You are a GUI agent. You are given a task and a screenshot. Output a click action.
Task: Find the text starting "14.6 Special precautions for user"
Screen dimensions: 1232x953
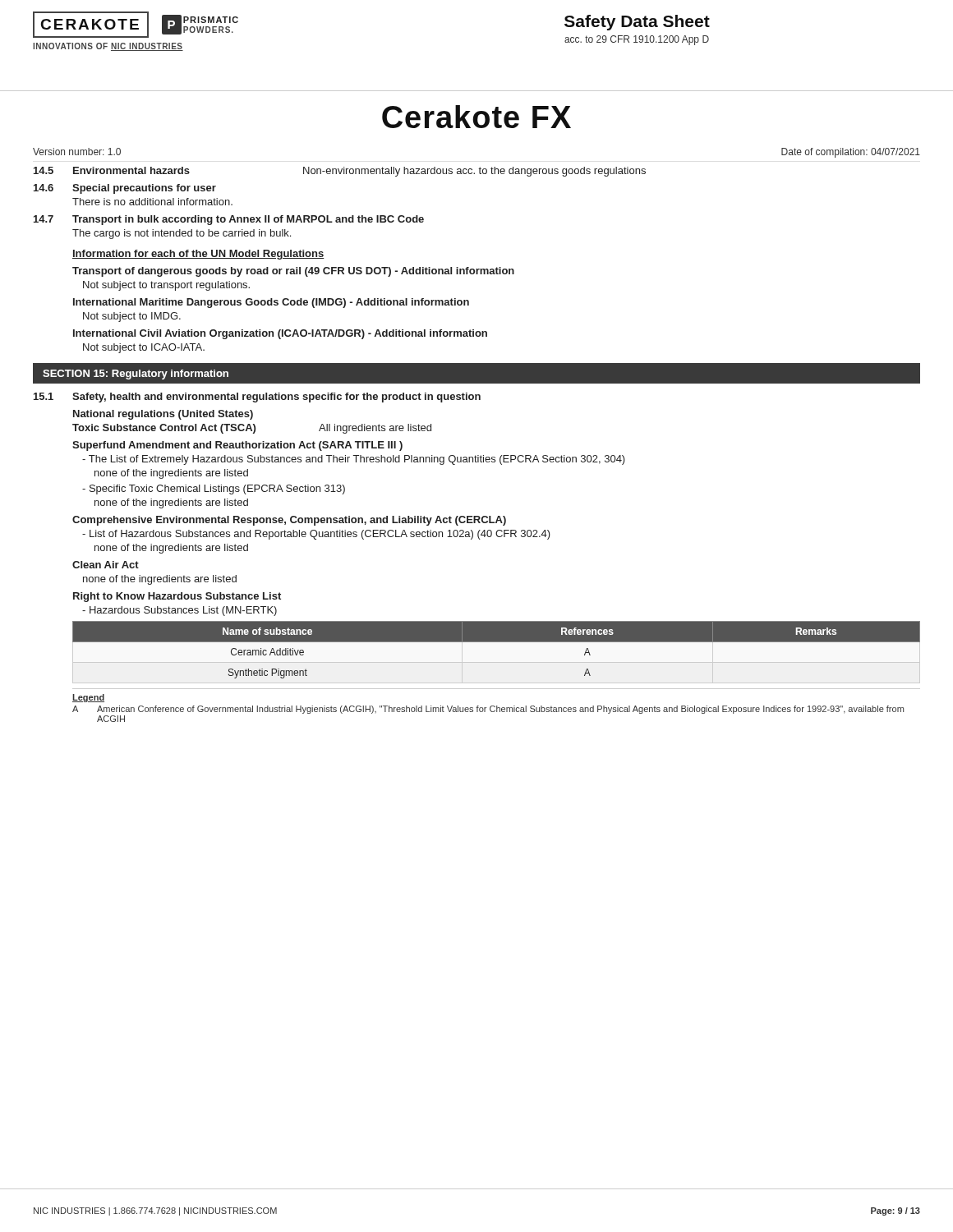(x=168, y=188)
